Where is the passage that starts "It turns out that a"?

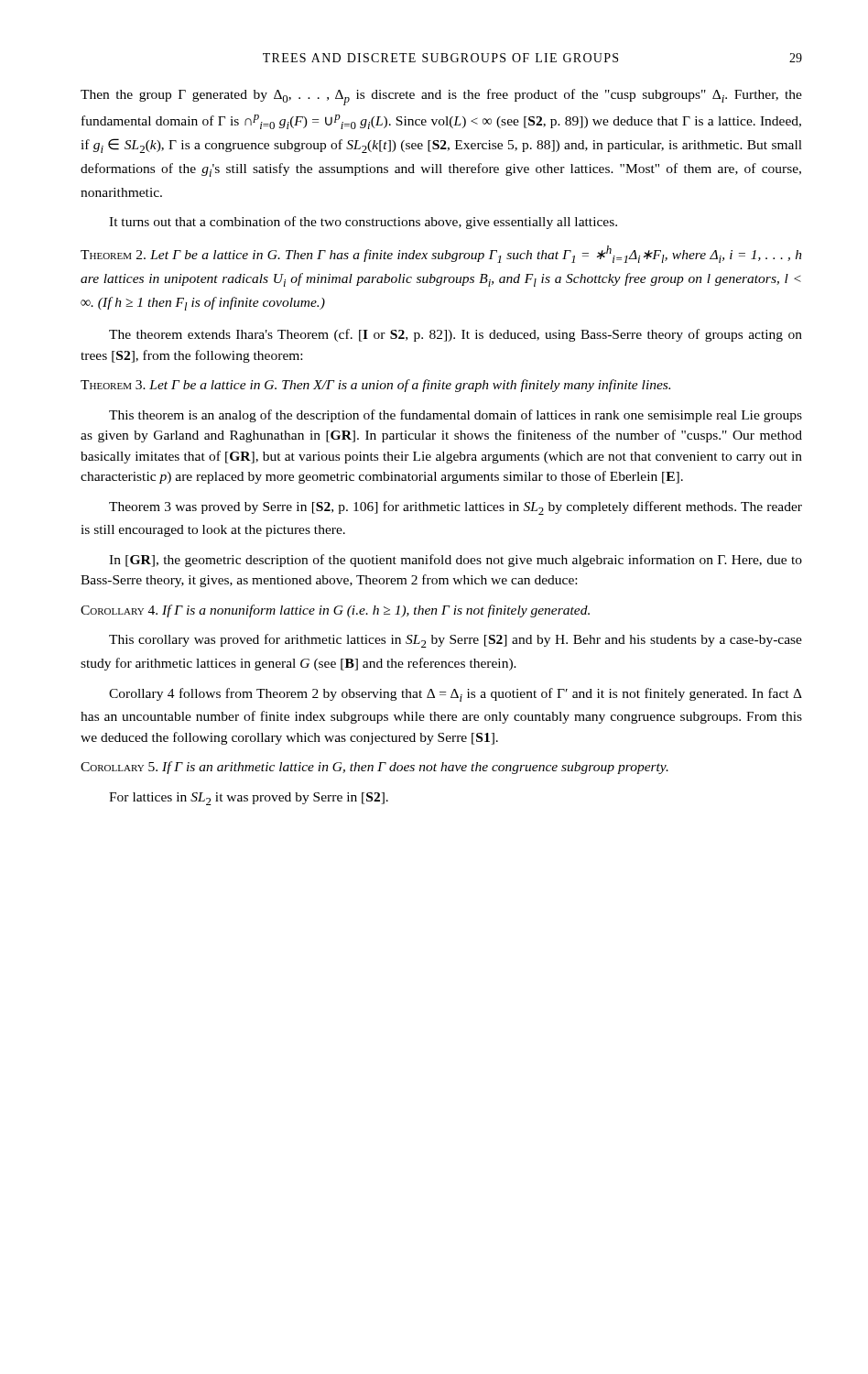click(441, 222)
